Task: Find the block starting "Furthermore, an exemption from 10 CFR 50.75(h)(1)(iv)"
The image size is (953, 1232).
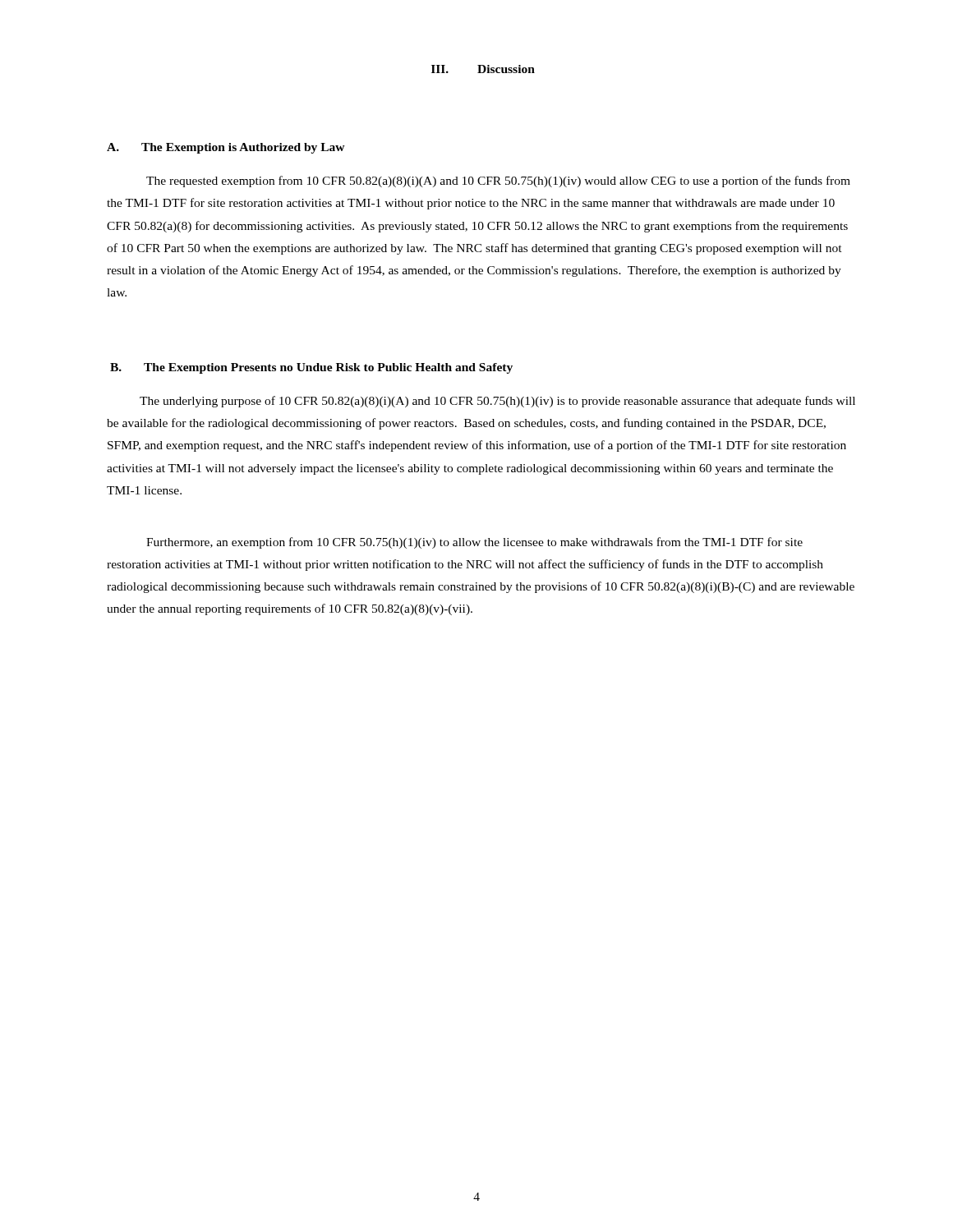Action: click(483, 575)
